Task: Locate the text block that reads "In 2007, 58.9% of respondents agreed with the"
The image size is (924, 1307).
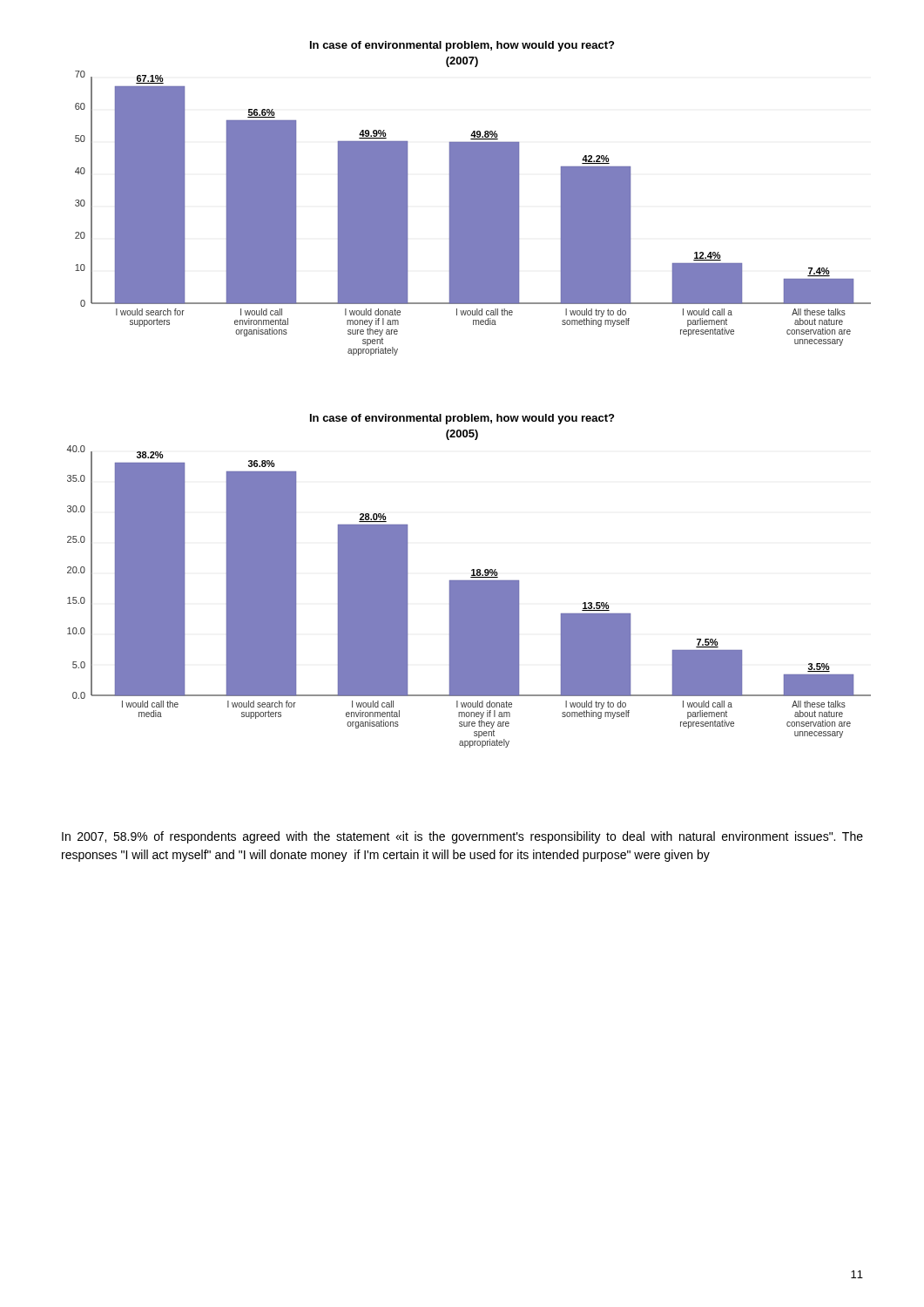Action: (462, 846)
